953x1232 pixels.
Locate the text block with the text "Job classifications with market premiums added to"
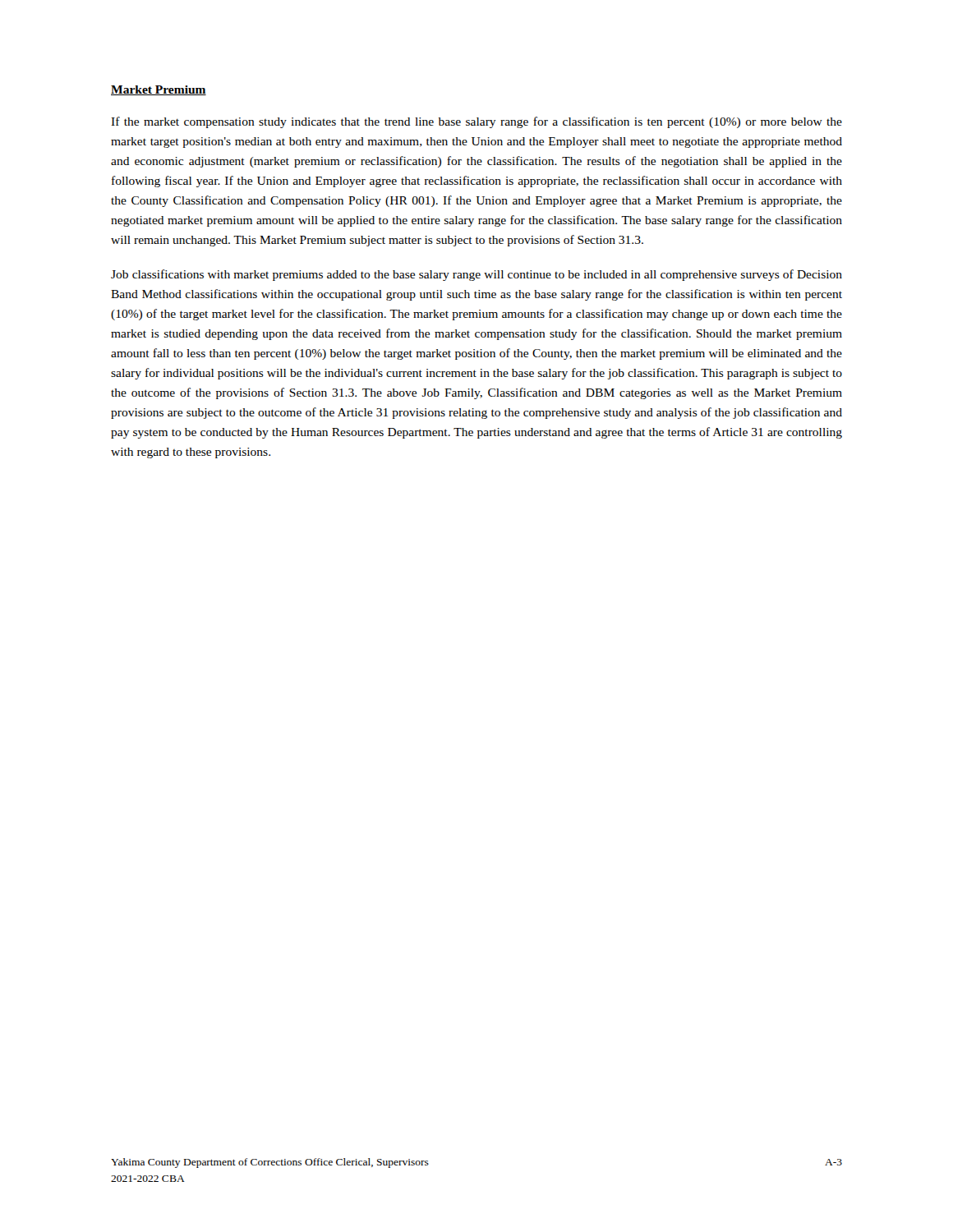click(x=476, y=363)
